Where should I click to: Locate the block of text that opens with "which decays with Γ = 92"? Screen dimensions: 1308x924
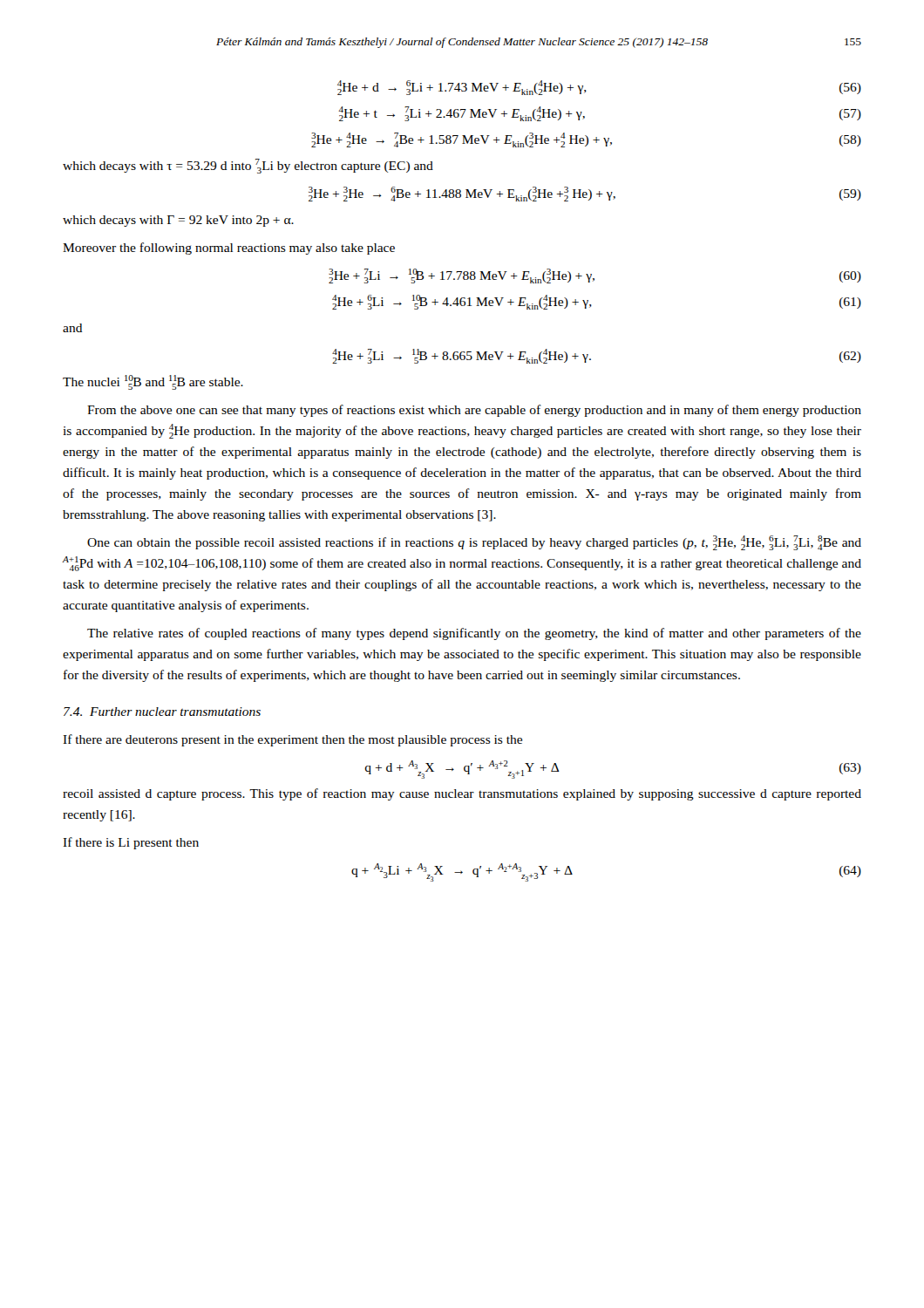coord(178,221)
